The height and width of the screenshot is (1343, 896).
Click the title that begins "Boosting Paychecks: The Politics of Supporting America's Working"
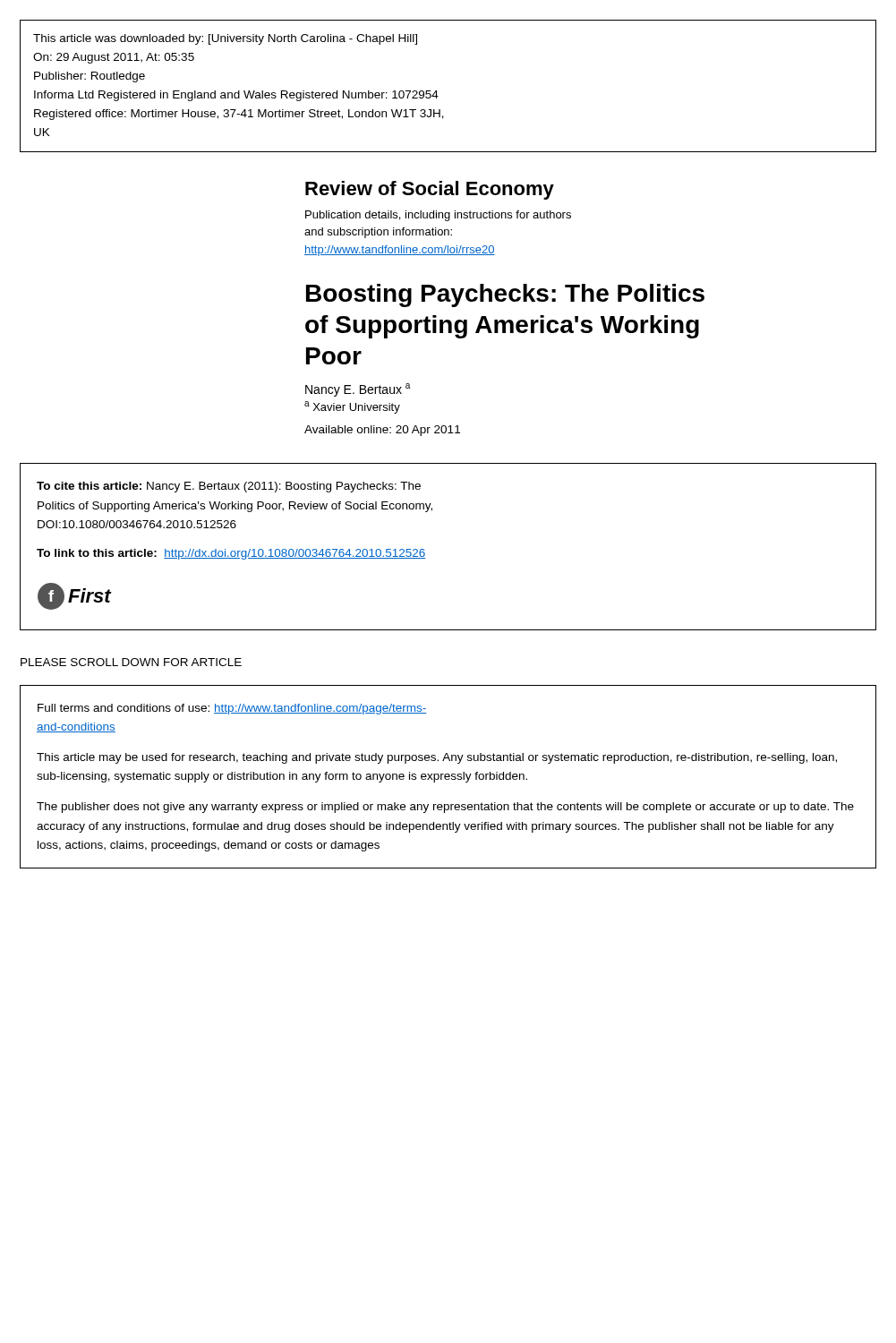coord(505,325)
